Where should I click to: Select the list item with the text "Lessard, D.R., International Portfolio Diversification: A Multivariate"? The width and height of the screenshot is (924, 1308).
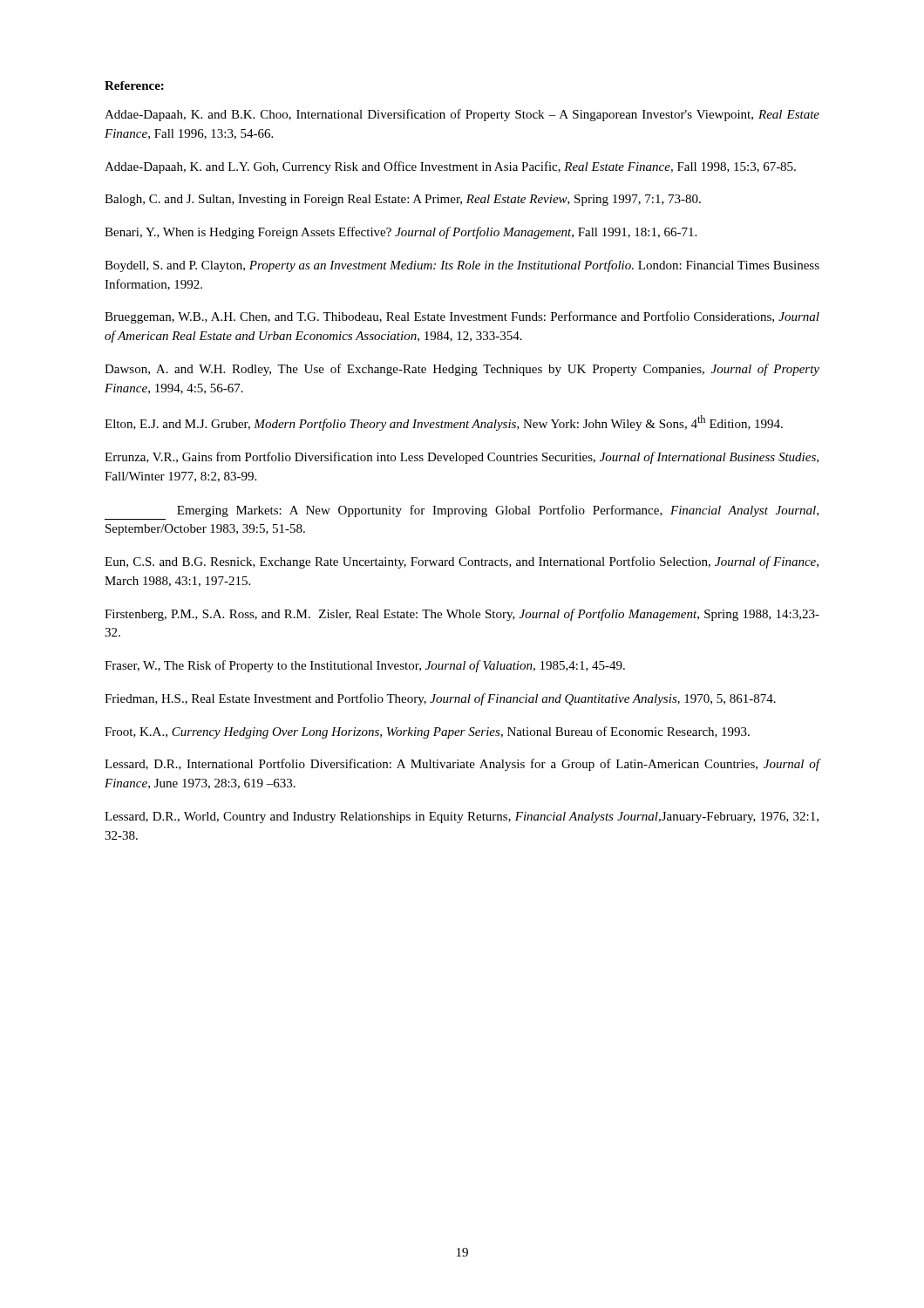tap(462, 774)
